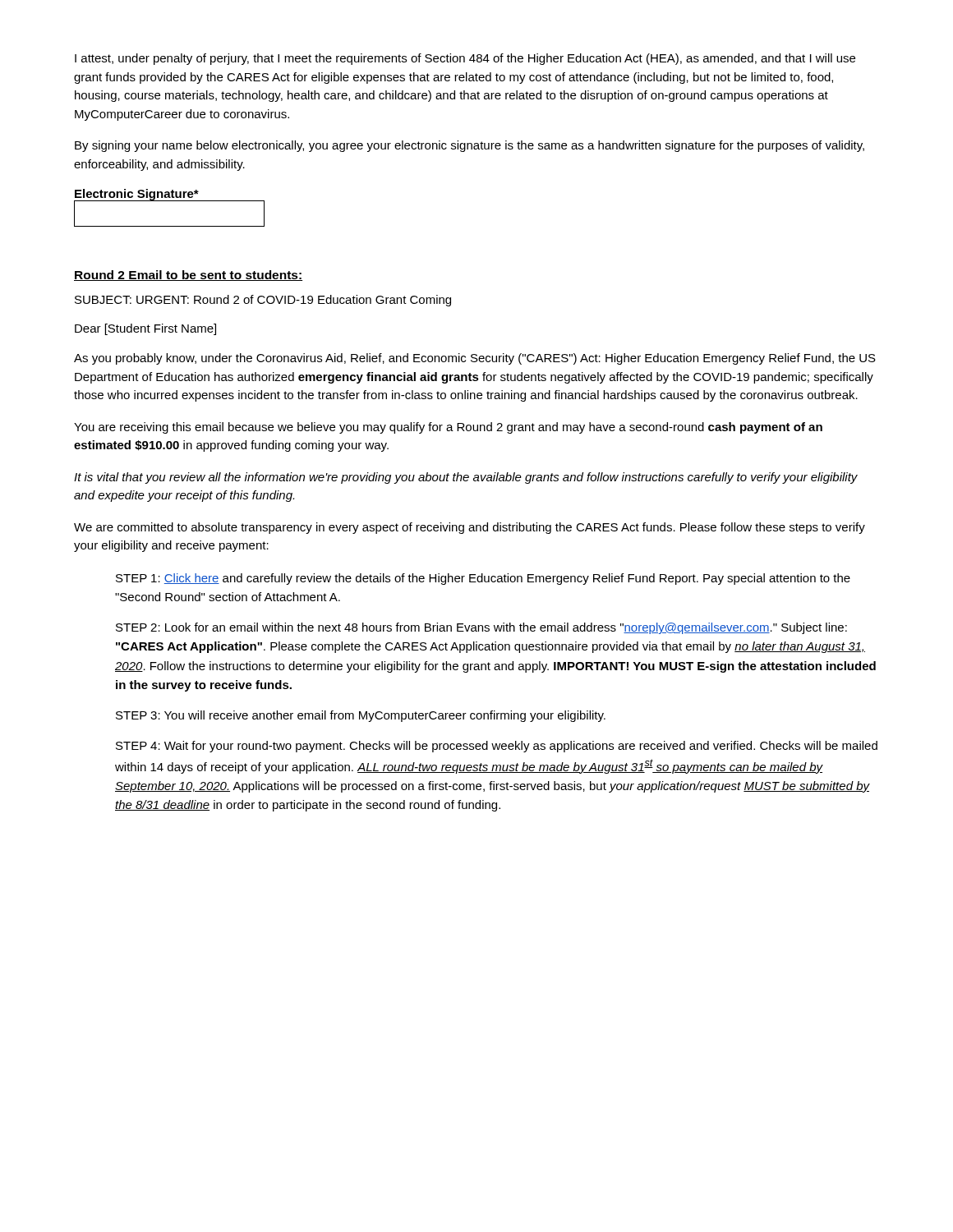Screen dimensions: 1232x953
Task: Click on the text block starting "I attest, under"
Action: (x=465, y=86)
